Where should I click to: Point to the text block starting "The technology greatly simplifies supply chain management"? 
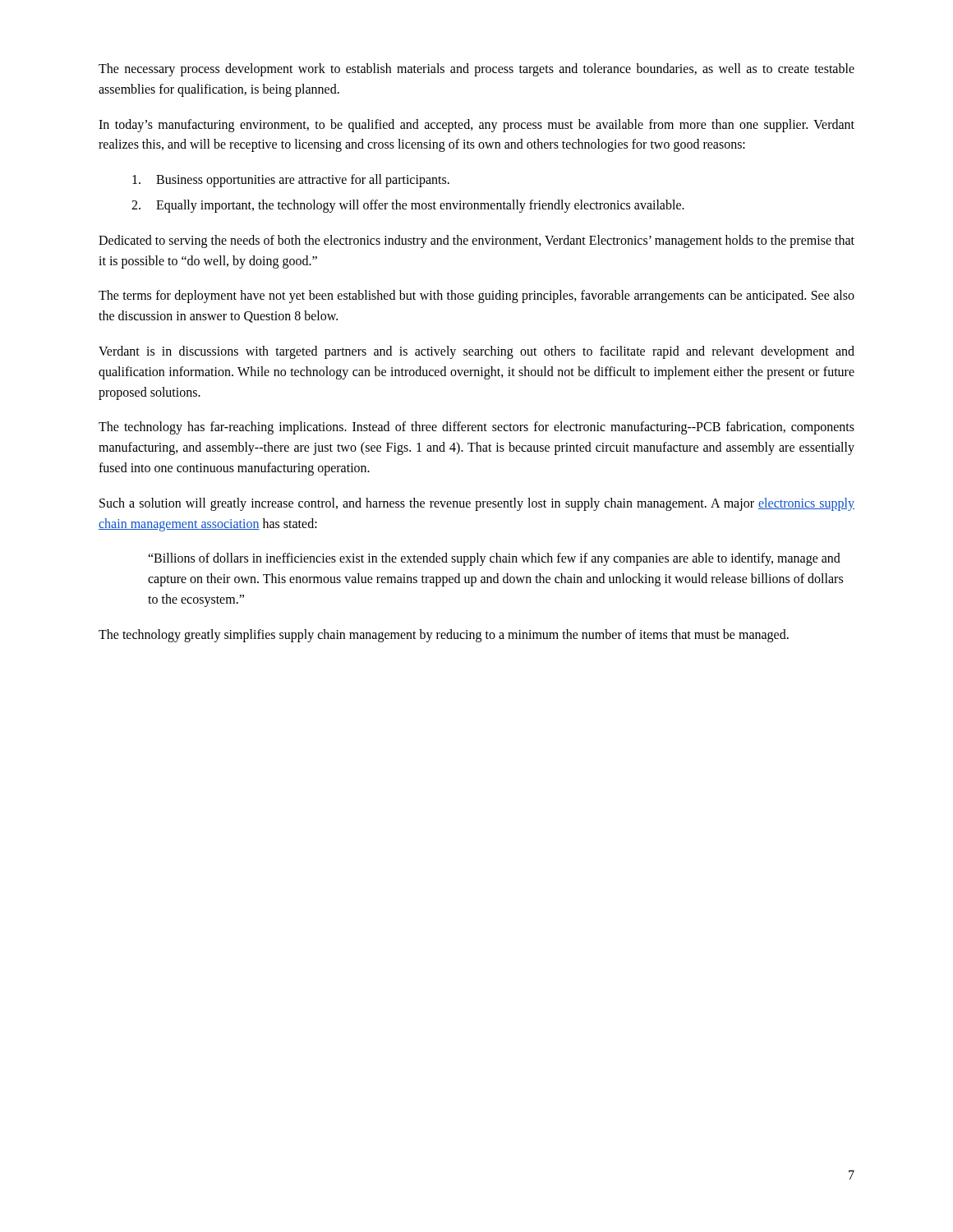click(x=444, y=634)
